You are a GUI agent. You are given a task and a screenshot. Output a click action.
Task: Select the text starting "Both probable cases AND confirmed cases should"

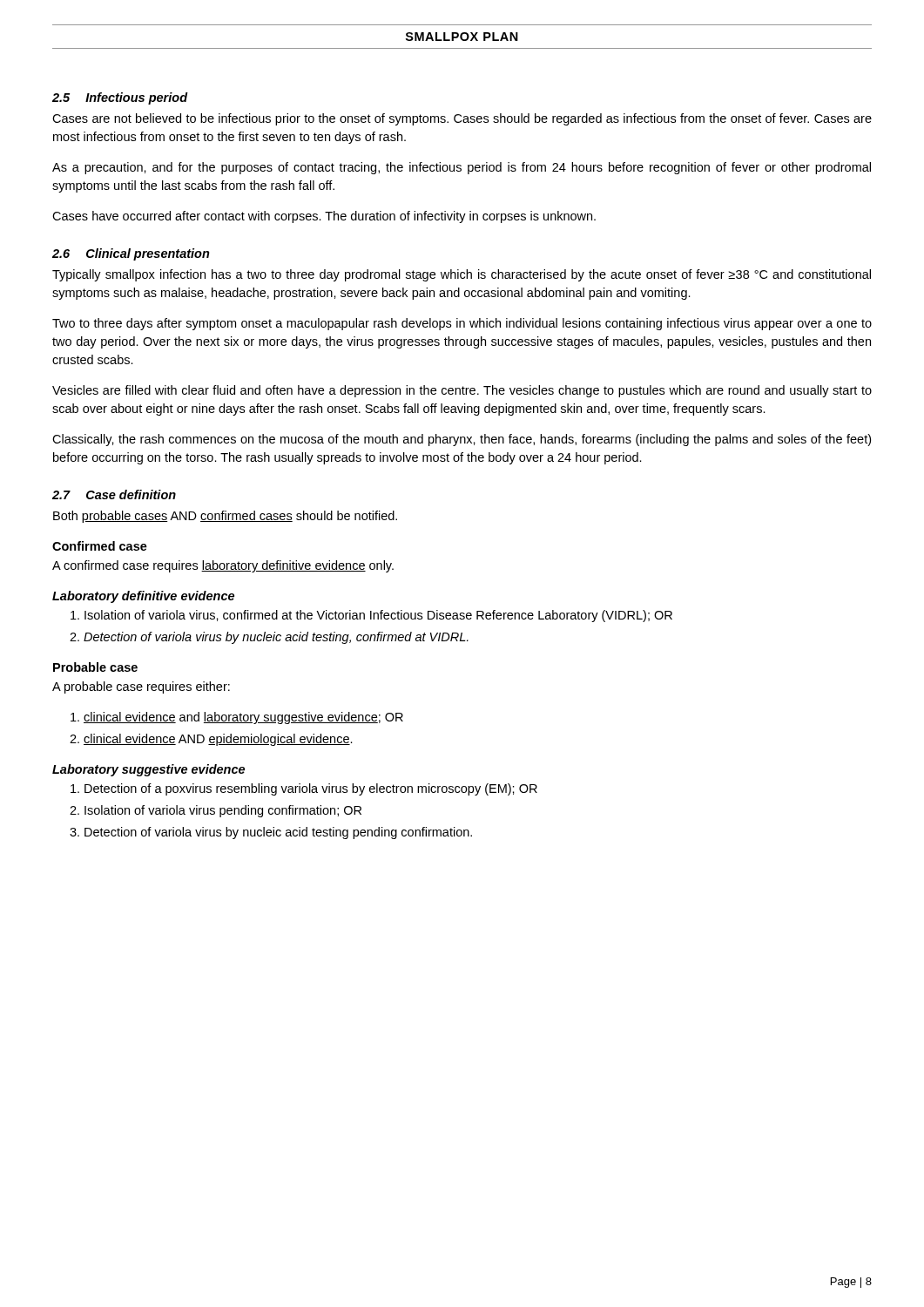coord(225,517)
